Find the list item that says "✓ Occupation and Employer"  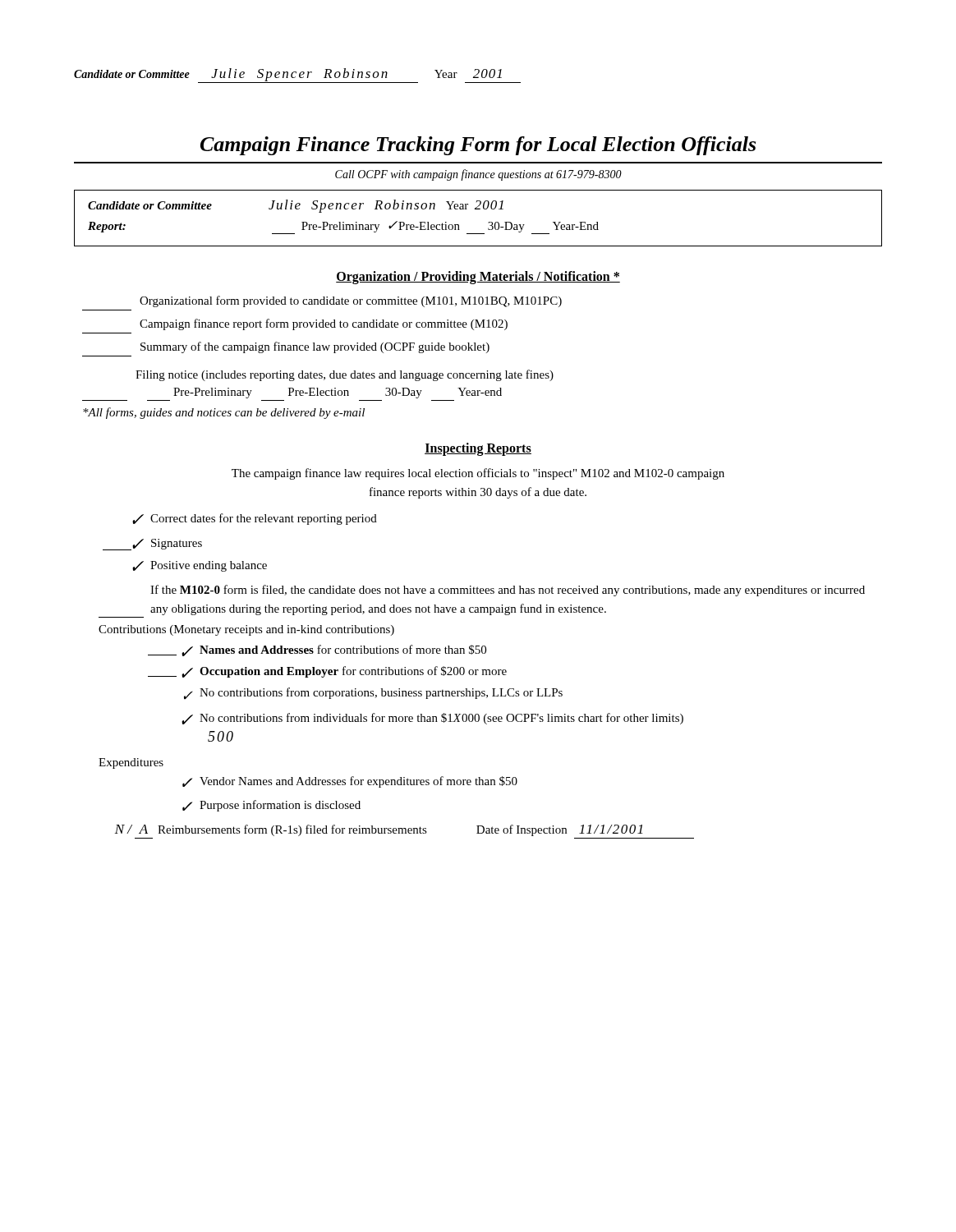pos(515,672)
